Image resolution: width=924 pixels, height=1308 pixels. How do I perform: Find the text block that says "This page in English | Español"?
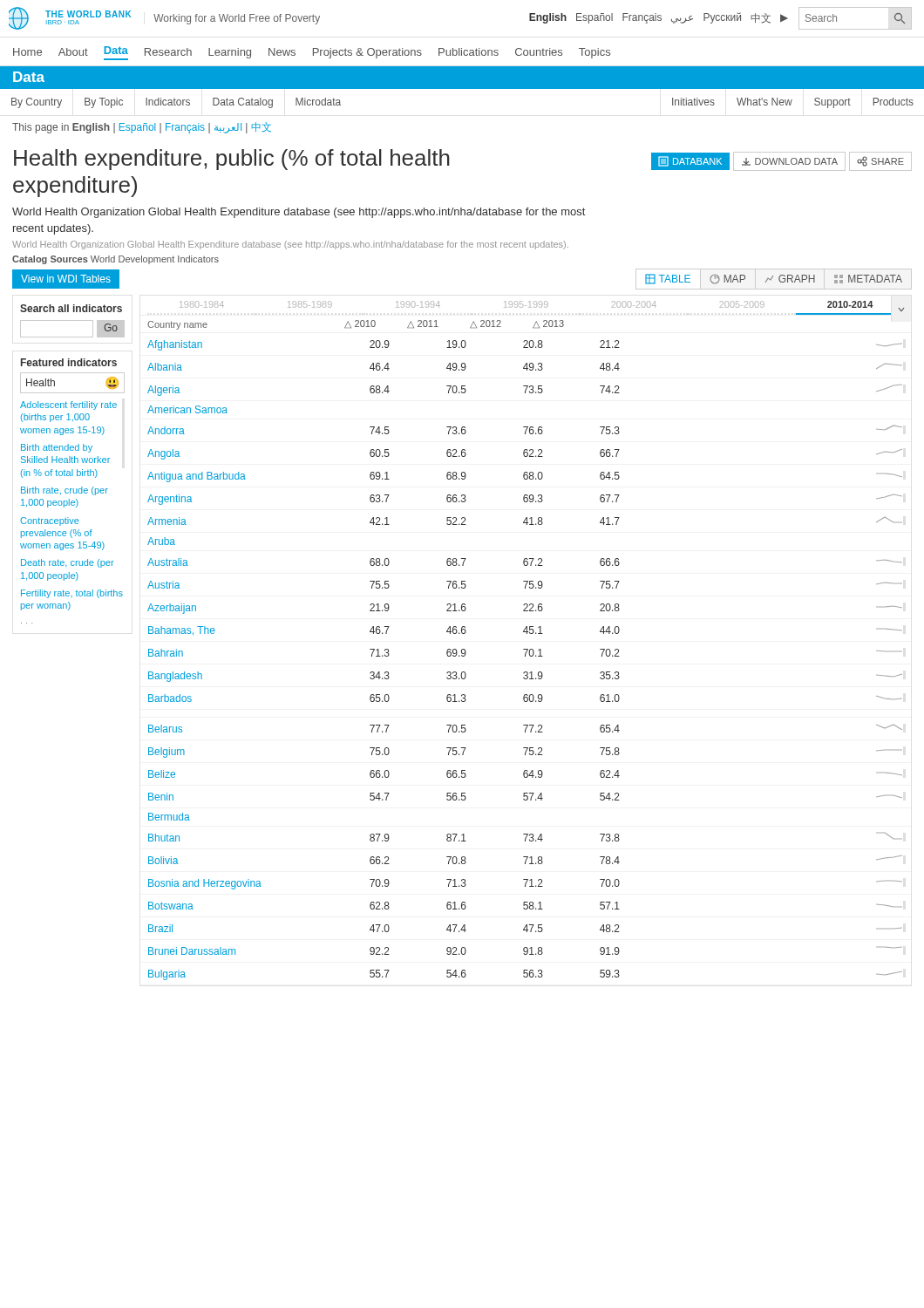pyautogui.click(x=142, y=127)
